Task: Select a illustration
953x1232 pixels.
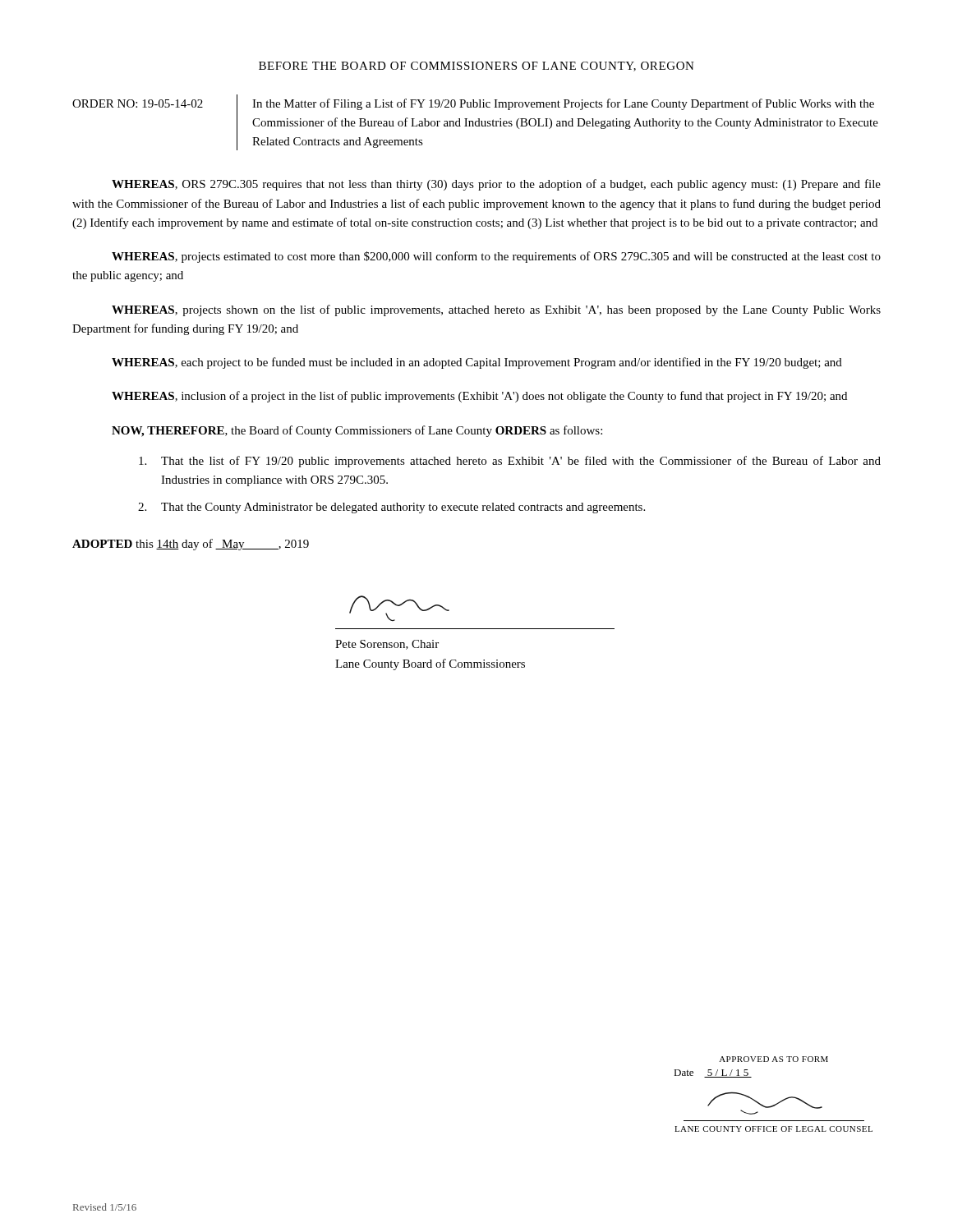Action: pyautogui.click(x=608, y=602)
